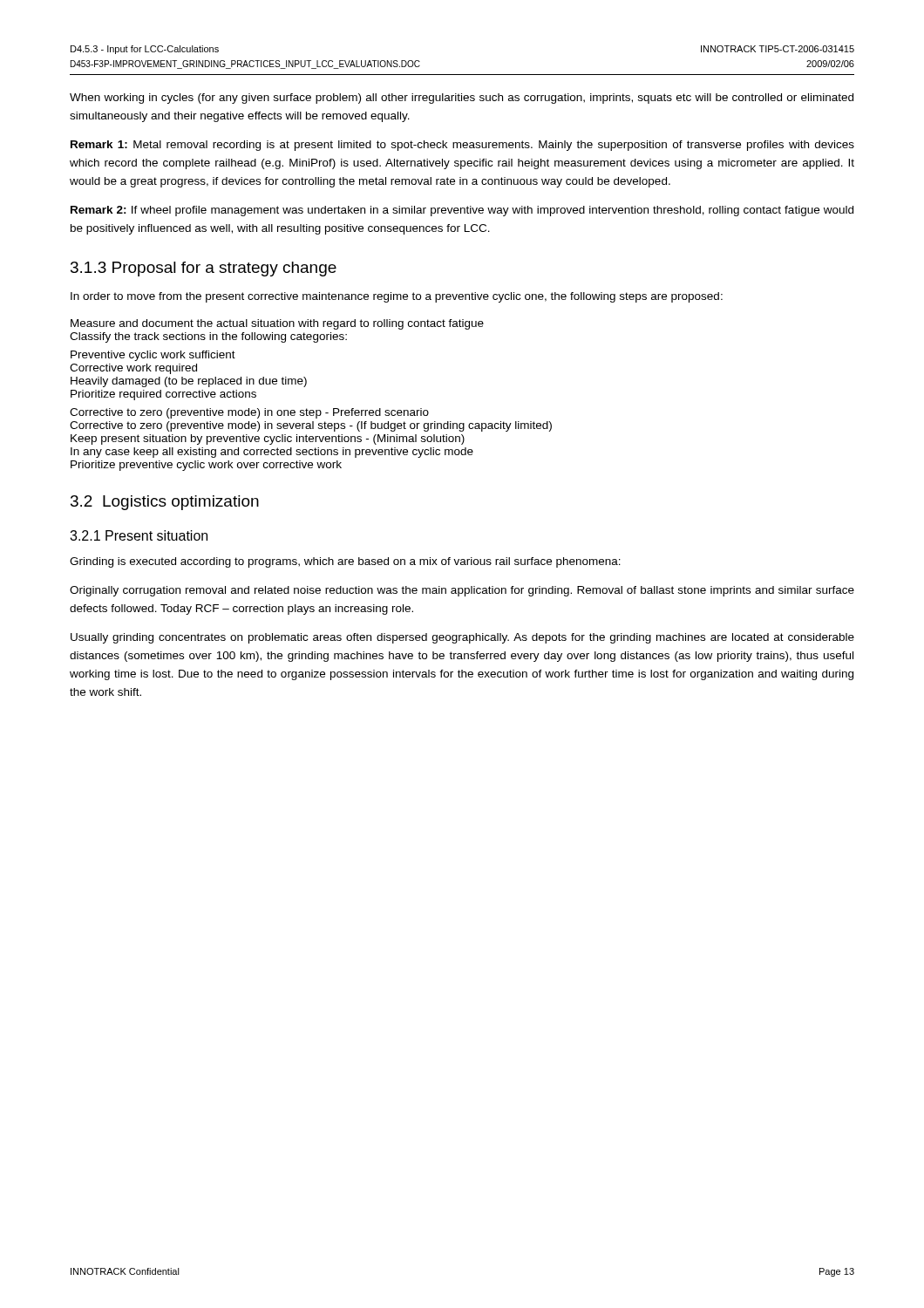Find the section header that says "3.1.3 Proposal for a strategy"
924x1308 pixels.
coord(204,269)
